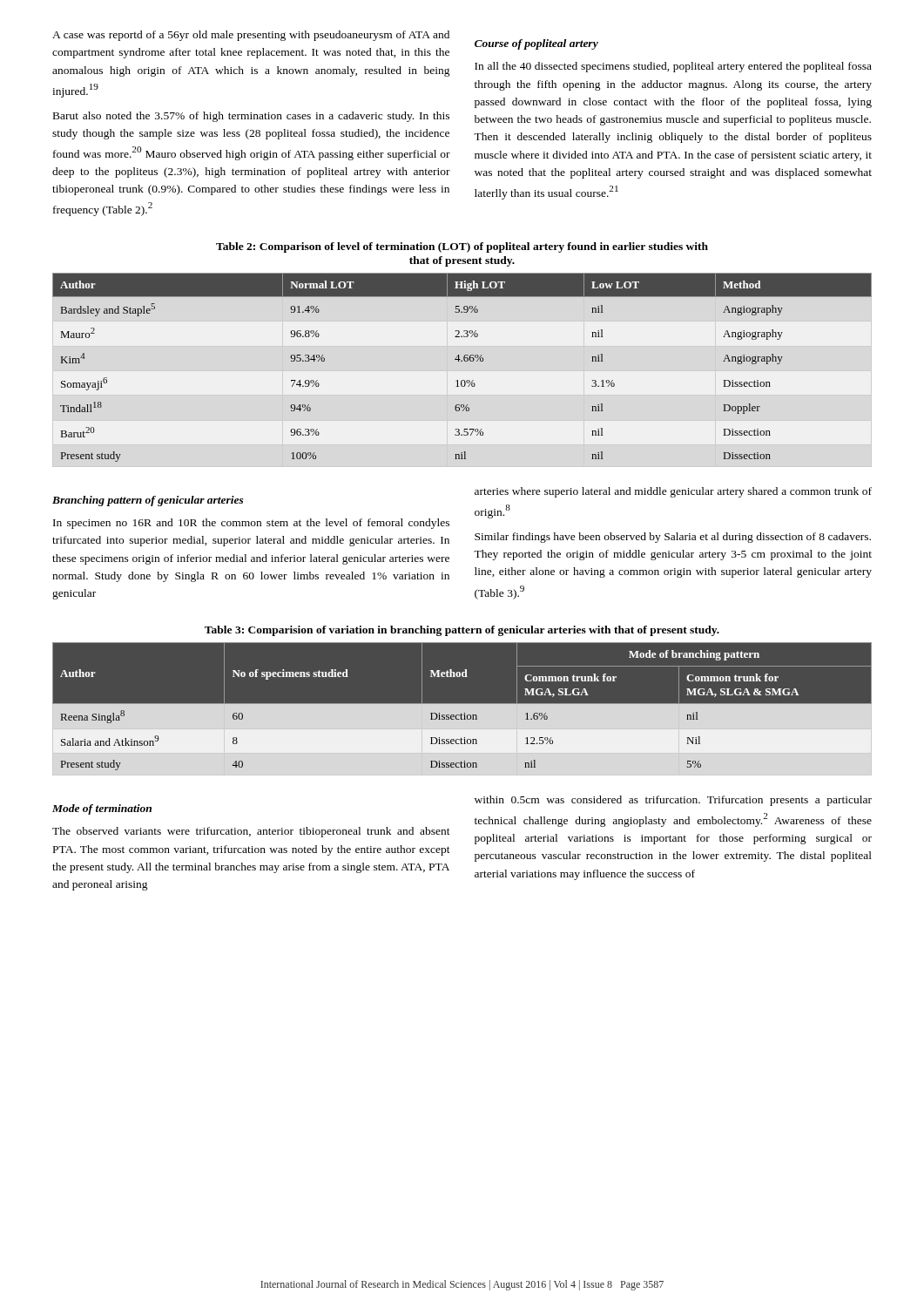Select the section header that reads "Course of popliteal artery"
The width and height of the screenshot is (924, 1307).
pos(536,44)
